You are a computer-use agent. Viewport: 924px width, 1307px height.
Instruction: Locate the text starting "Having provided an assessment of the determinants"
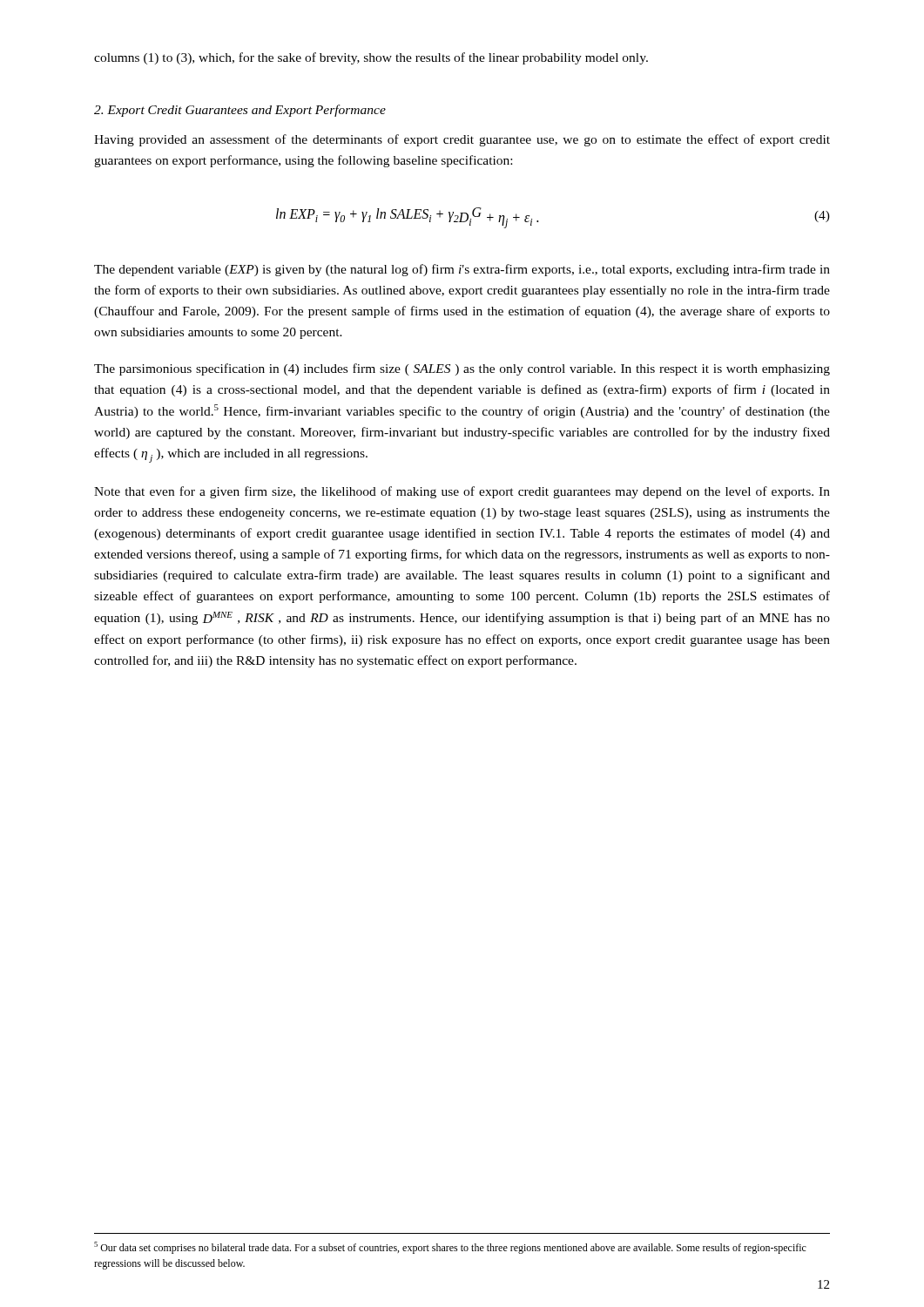[x=462, y=149]
